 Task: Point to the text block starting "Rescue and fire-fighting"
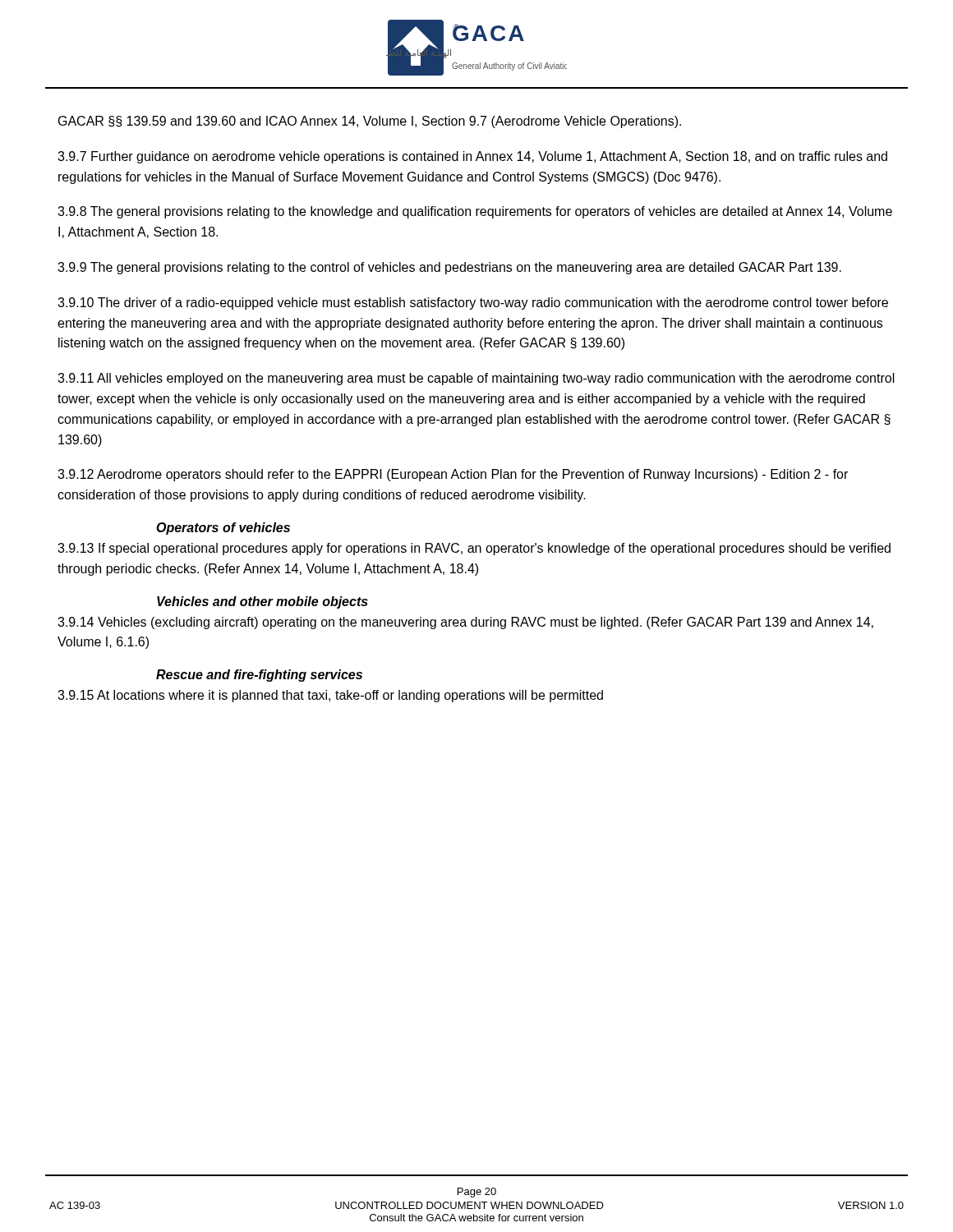pyautogui.click(x=259, y=675)
